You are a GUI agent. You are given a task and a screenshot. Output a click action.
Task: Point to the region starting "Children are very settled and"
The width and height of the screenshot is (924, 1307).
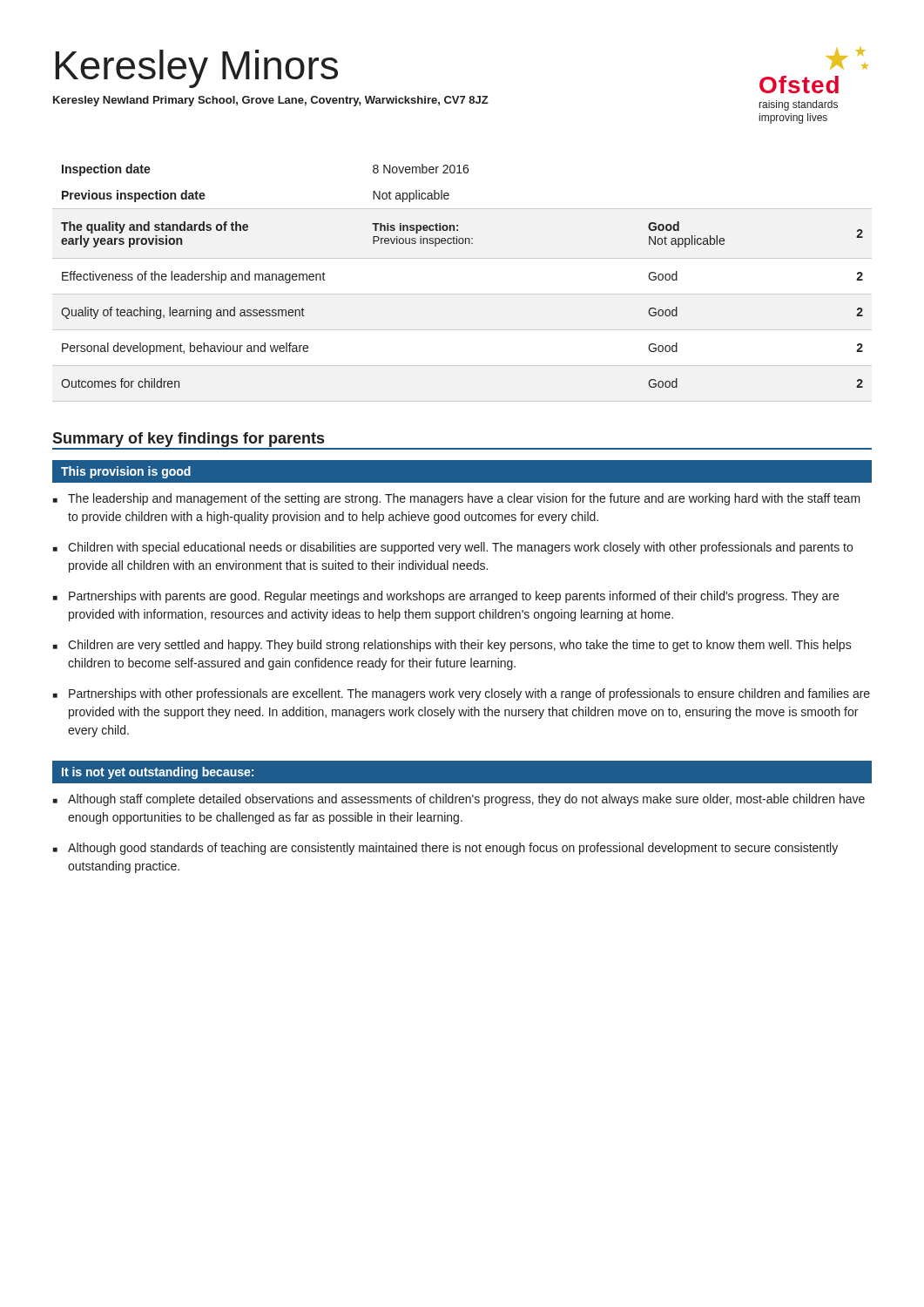(x=460, y=654)
